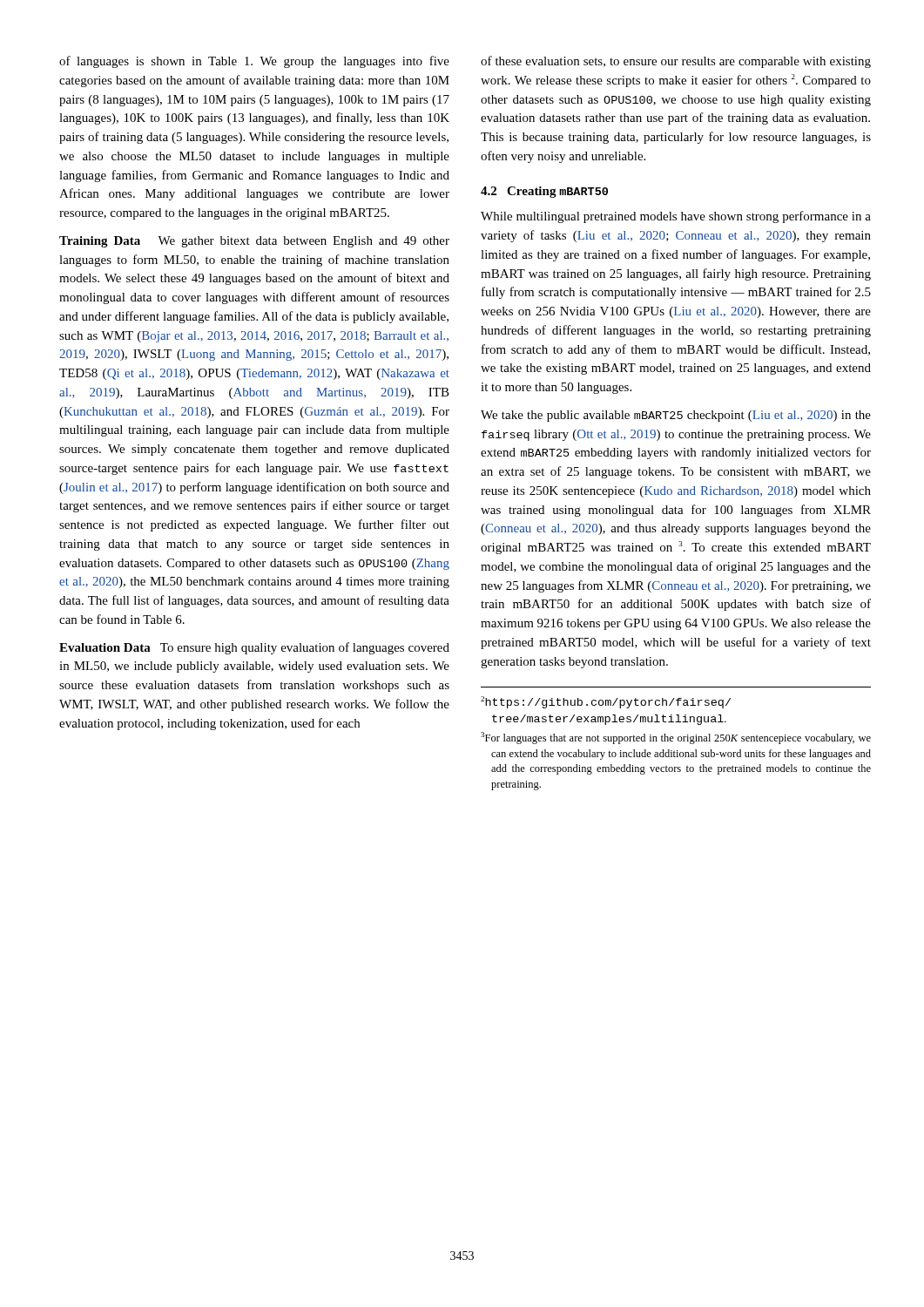Image resolution: width=924 pixels, height=1307 pixels.
Task: Select the text block that reads "of these evaluation sets, to ensure our results"
Action: pos(676,109)
